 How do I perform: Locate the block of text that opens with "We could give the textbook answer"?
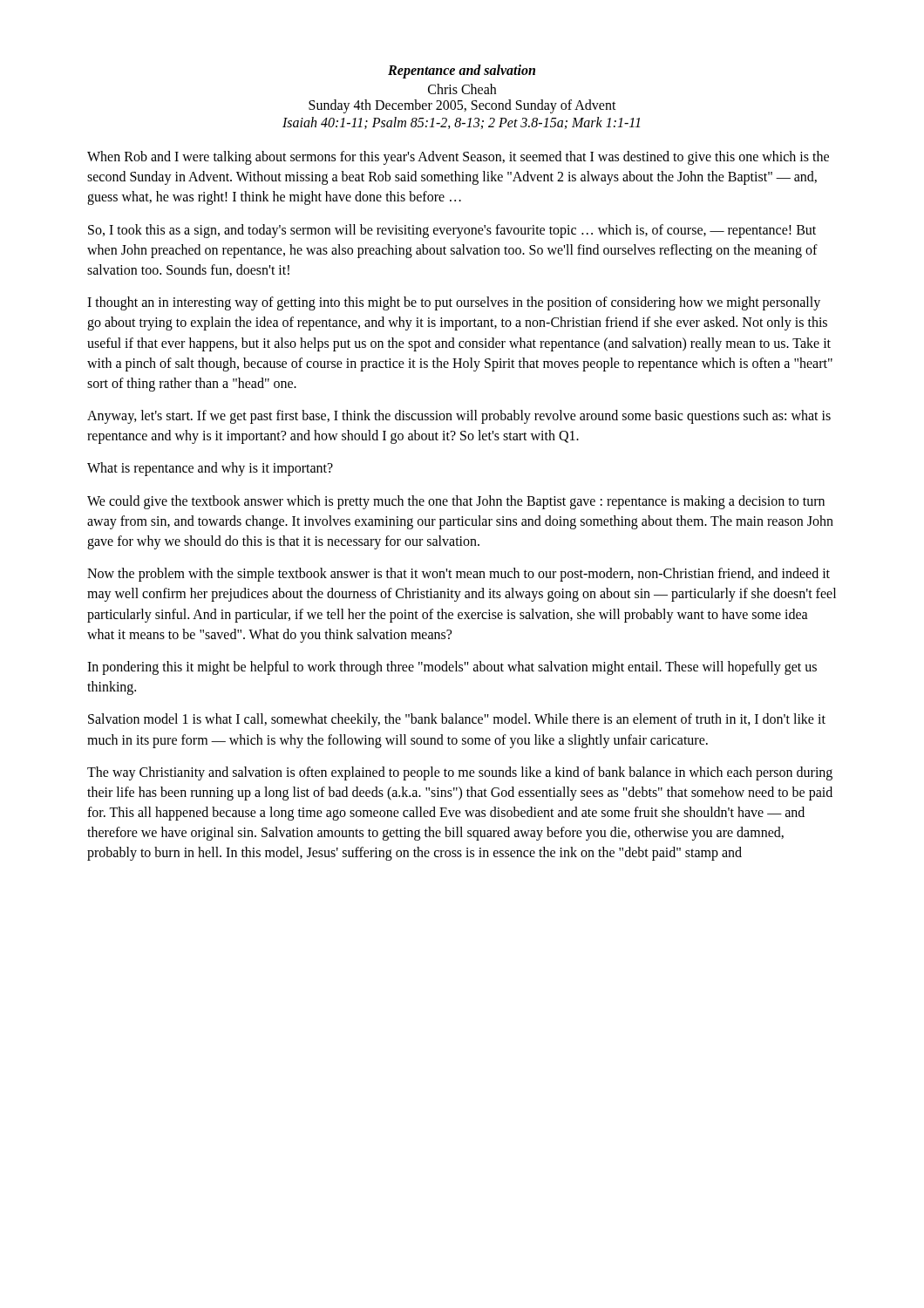462,521
